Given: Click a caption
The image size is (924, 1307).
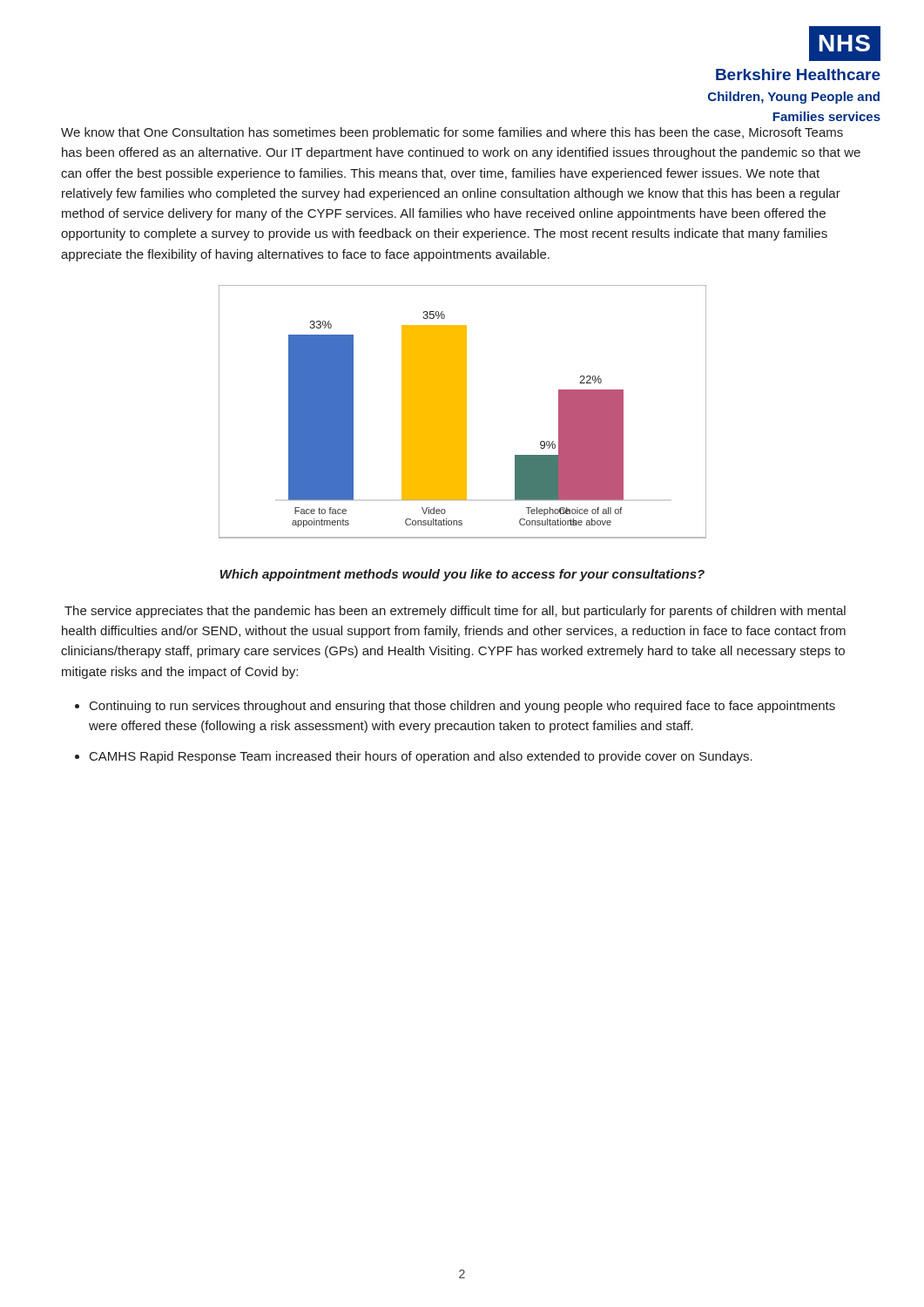Looking at the screenshot, I should 462,574.
